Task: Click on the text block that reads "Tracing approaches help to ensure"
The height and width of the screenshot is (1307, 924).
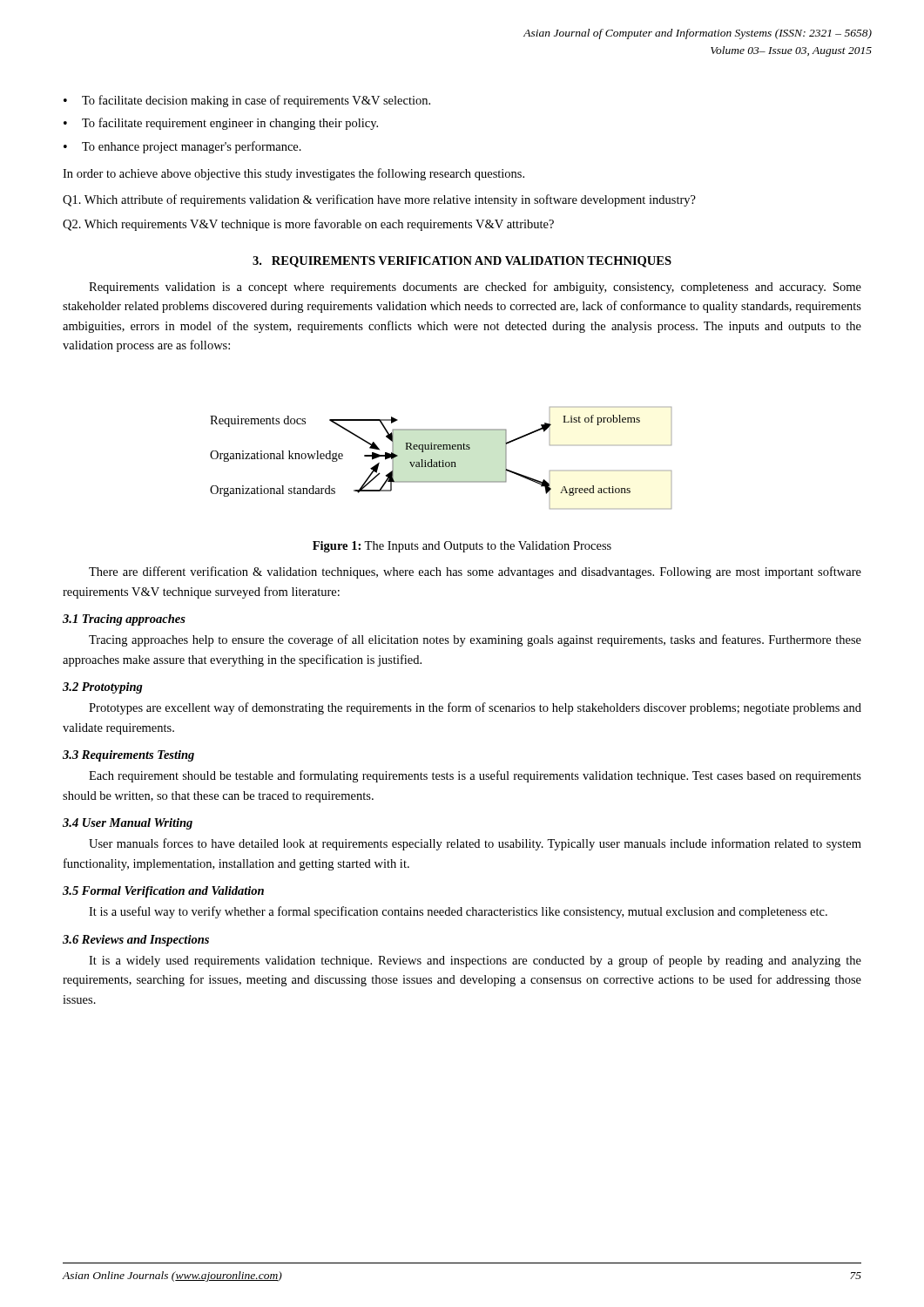Action: [462, 650]
